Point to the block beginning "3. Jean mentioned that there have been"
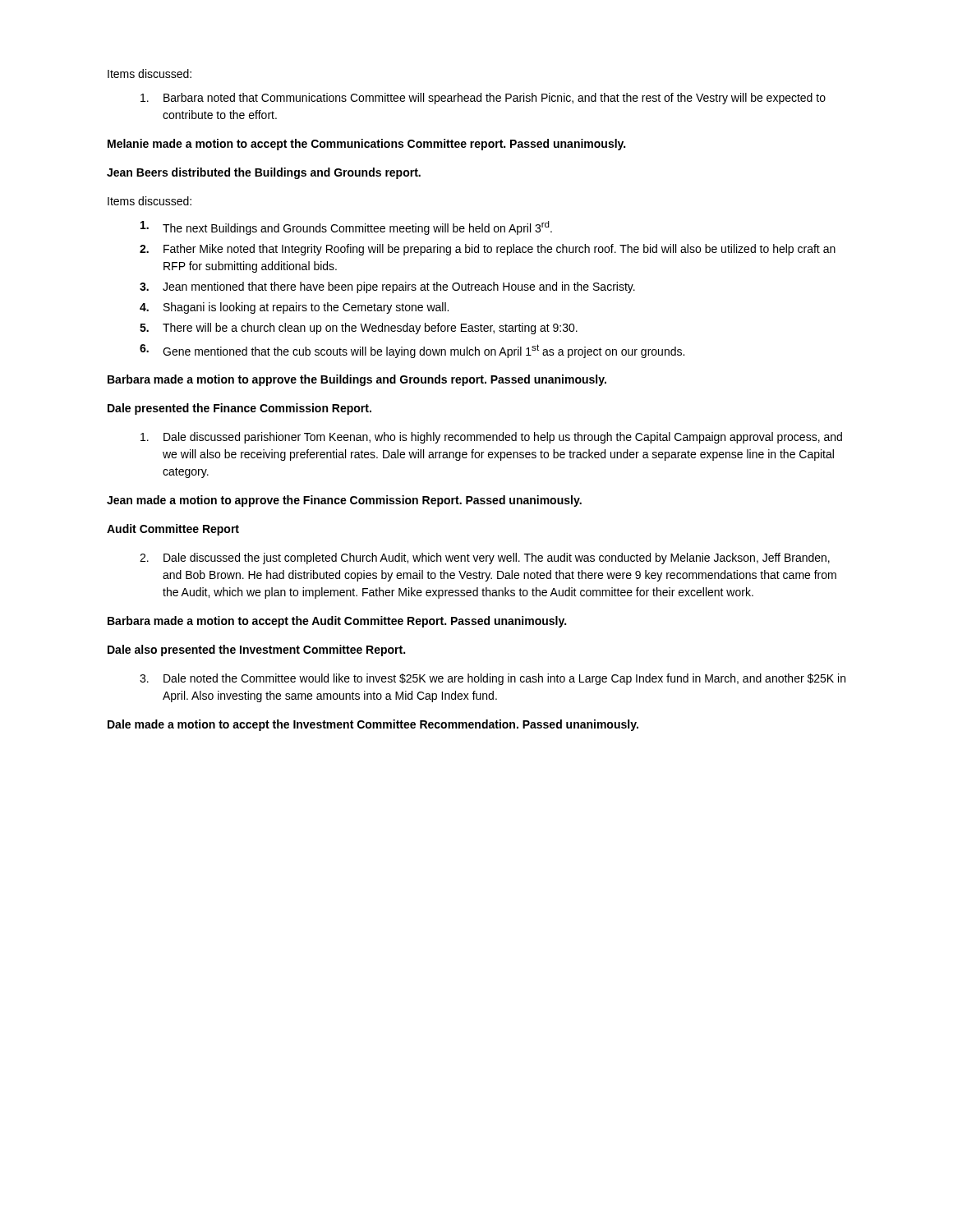The image size is (953, 1232). coord(493,287)
